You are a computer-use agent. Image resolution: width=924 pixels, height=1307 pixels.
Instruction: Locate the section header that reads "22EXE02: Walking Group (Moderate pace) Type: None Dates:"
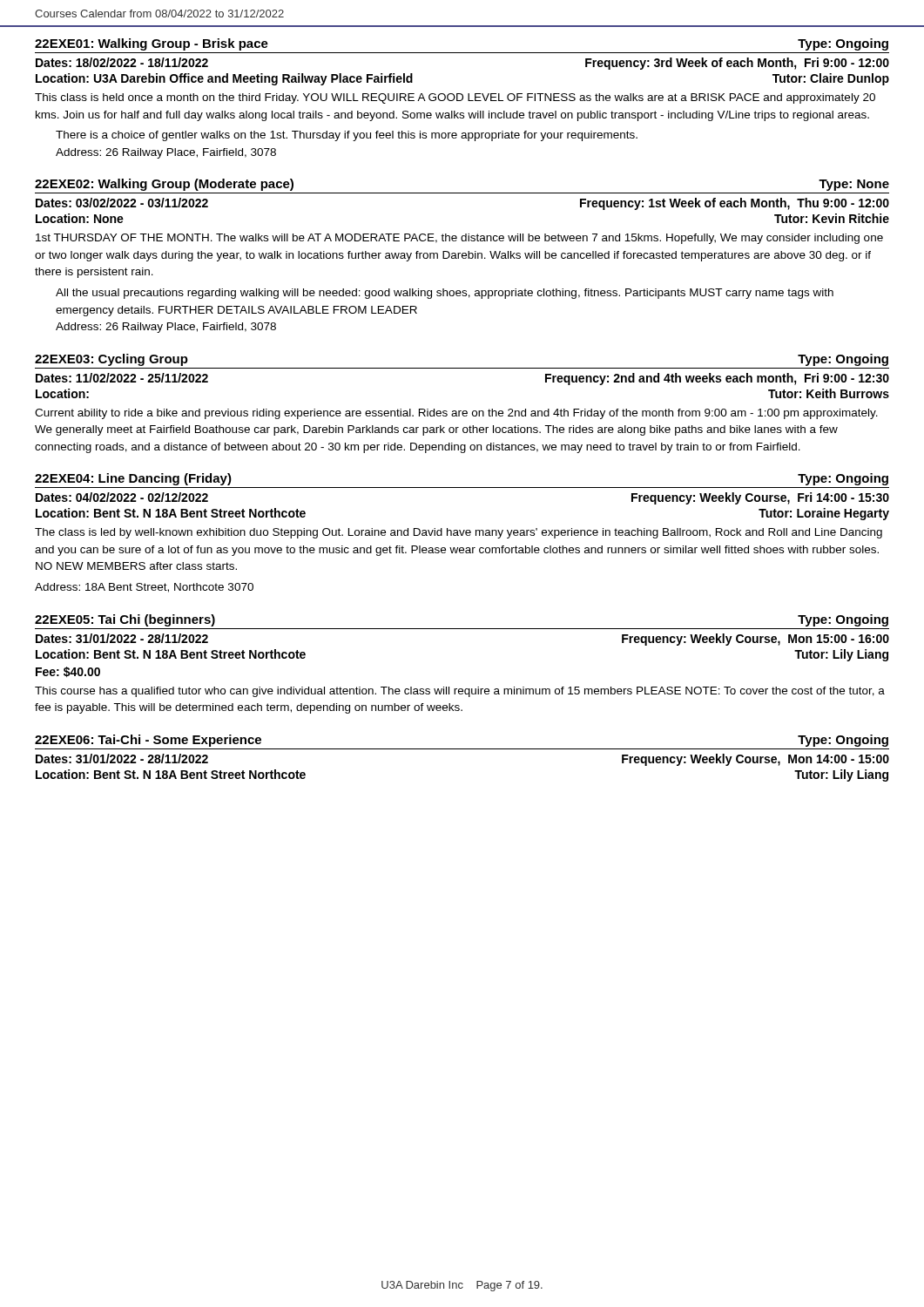click(462, 256)
